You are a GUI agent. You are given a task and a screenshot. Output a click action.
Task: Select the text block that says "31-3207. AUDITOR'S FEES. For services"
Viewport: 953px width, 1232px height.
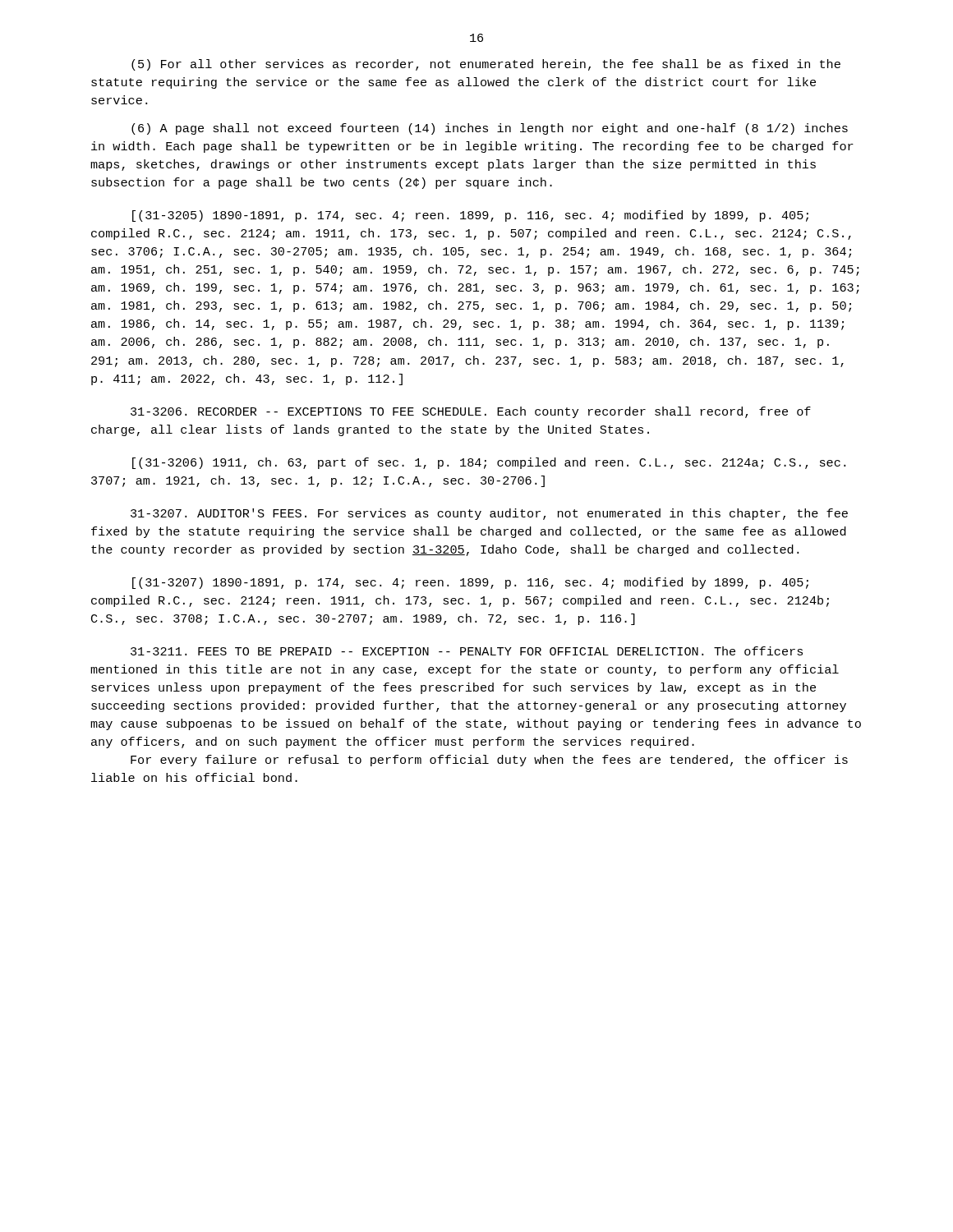pos(476,532)
